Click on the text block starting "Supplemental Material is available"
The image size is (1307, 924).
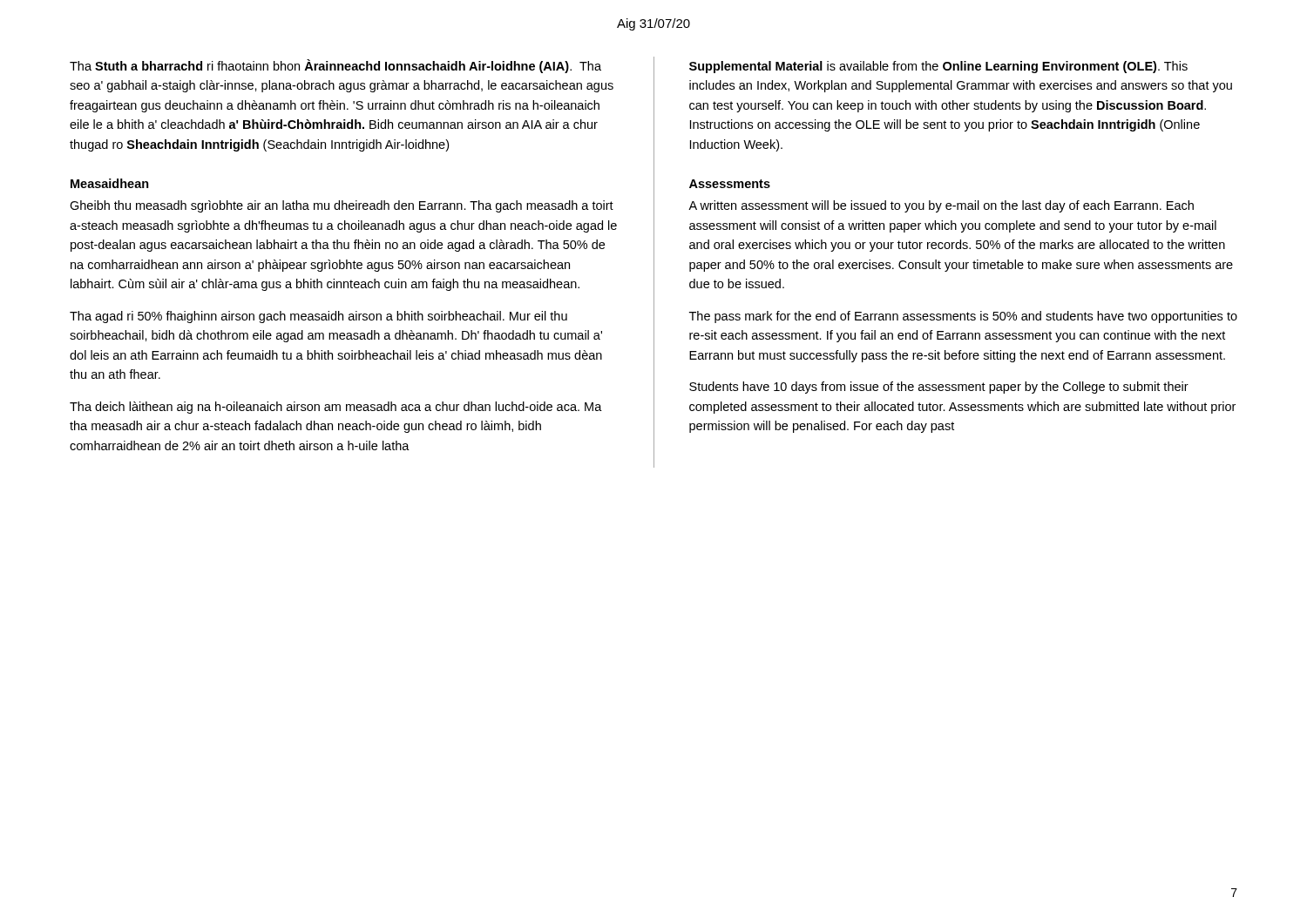tap(961, 105)
